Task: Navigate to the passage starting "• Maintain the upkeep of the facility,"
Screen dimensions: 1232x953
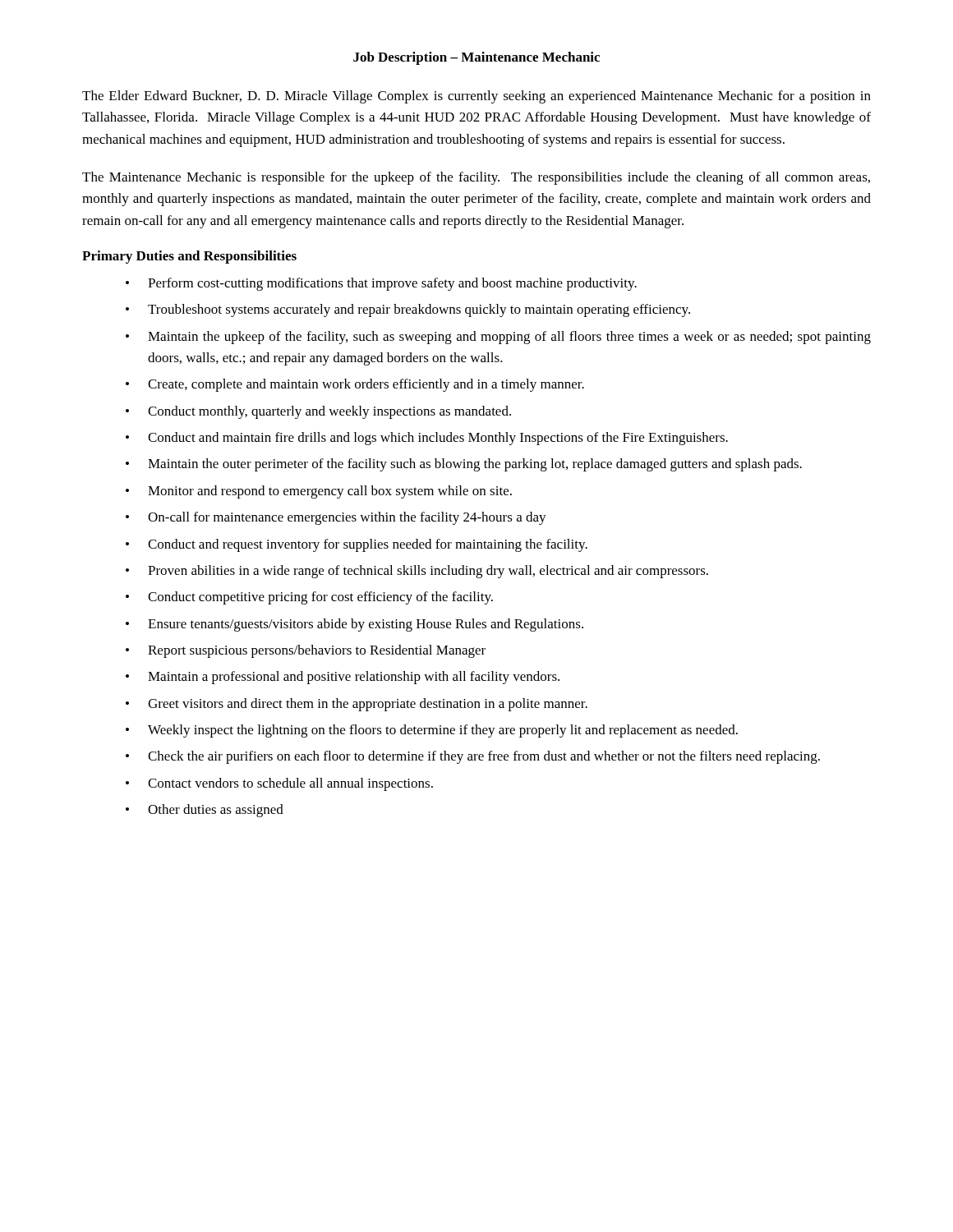Action: coord(498,347)
